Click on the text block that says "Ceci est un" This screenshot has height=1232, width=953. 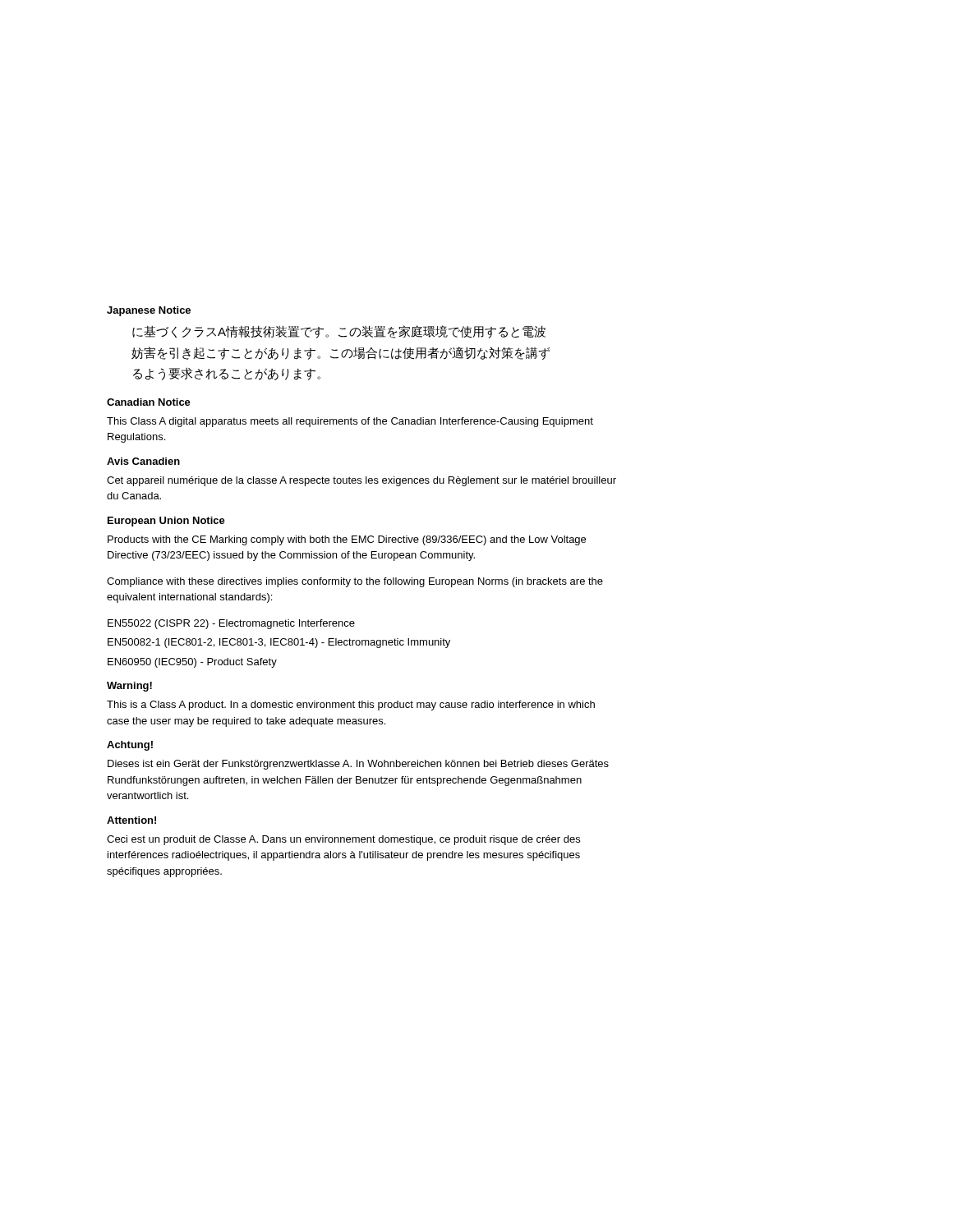point(344,855)
